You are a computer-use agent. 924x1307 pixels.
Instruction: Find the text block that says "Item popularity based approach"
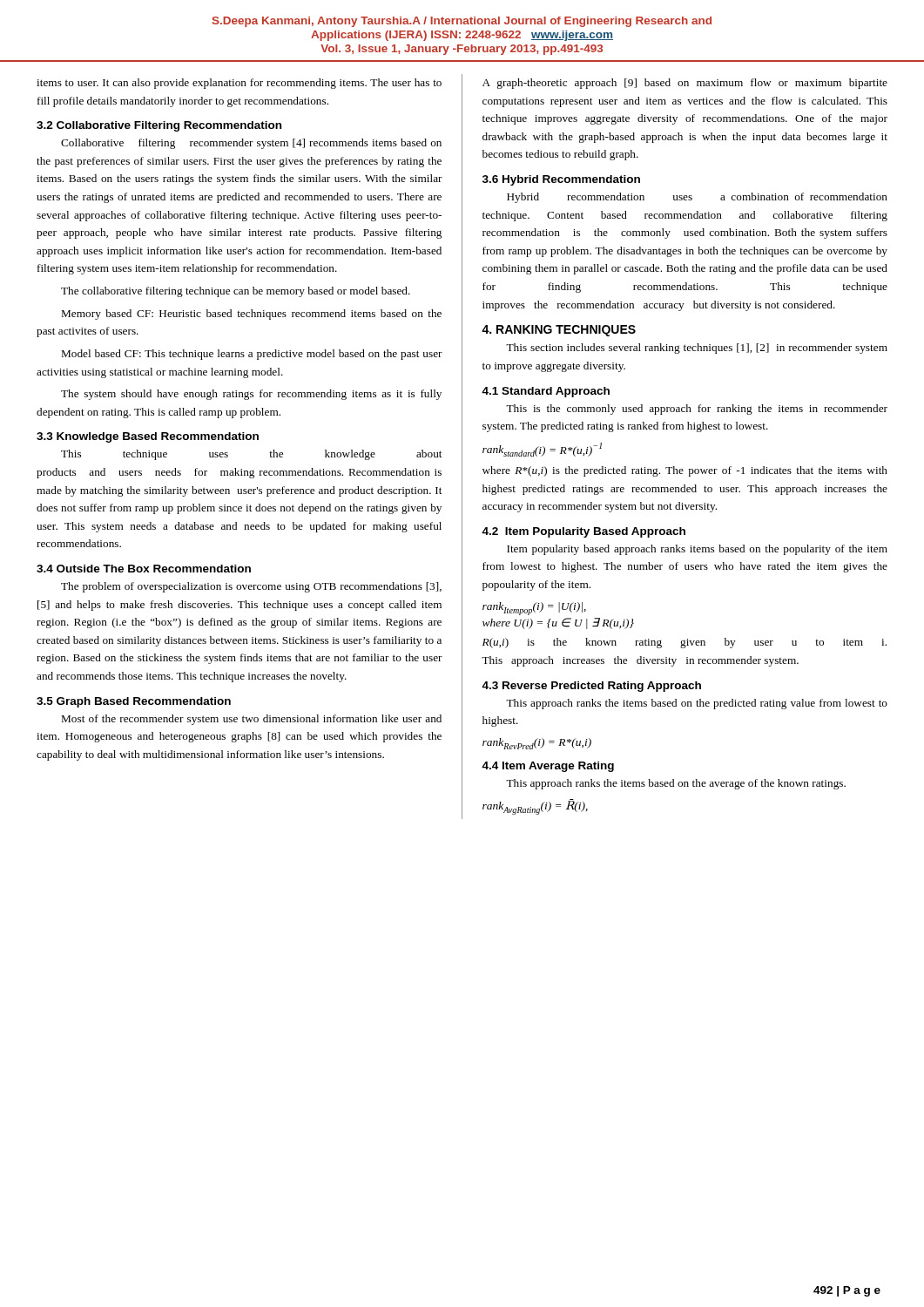point(685,567)
